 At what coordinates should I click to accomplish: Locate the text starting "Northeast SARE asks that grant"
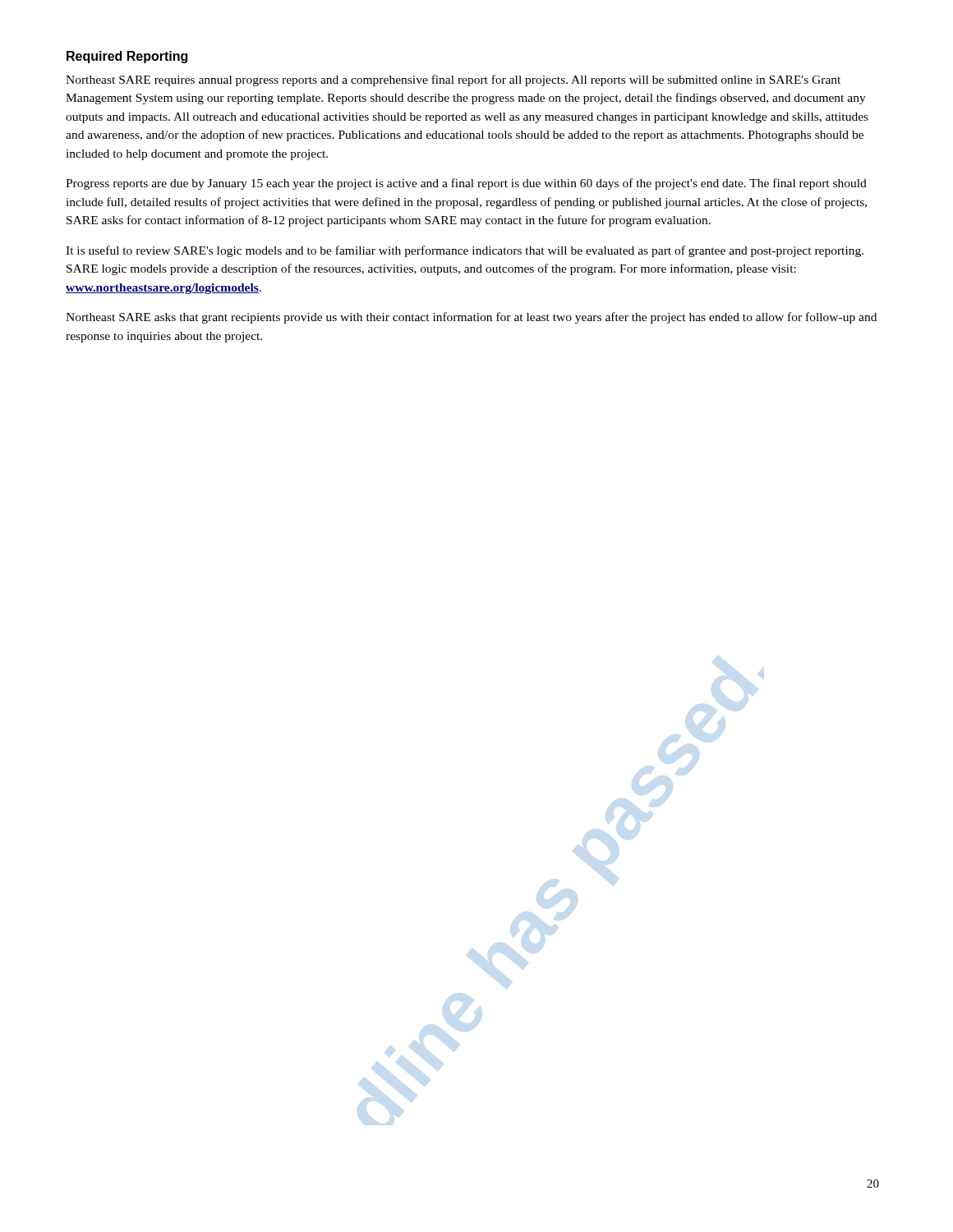(471, 326)
